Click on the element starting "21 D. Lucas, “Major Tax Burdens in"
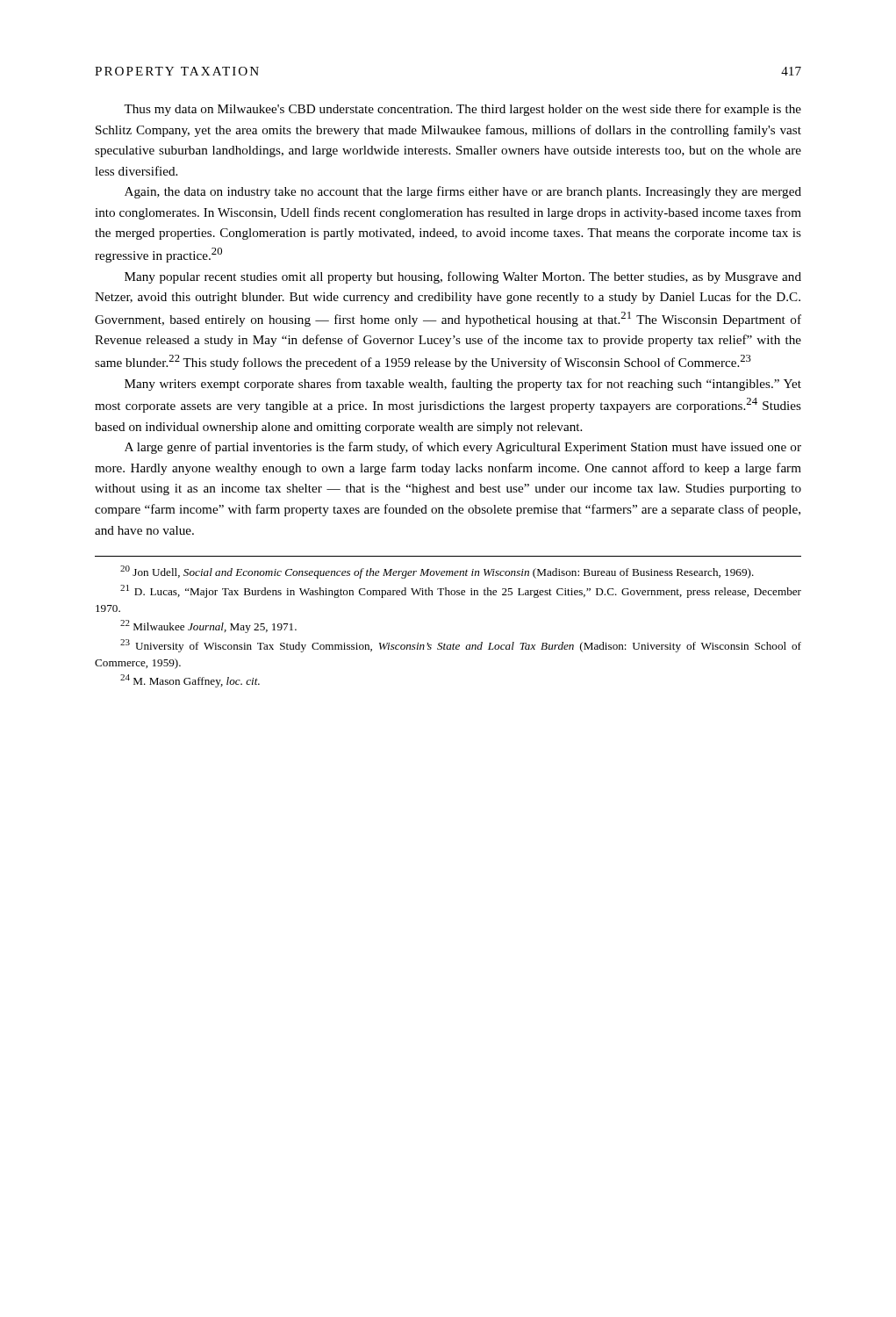 448,598
